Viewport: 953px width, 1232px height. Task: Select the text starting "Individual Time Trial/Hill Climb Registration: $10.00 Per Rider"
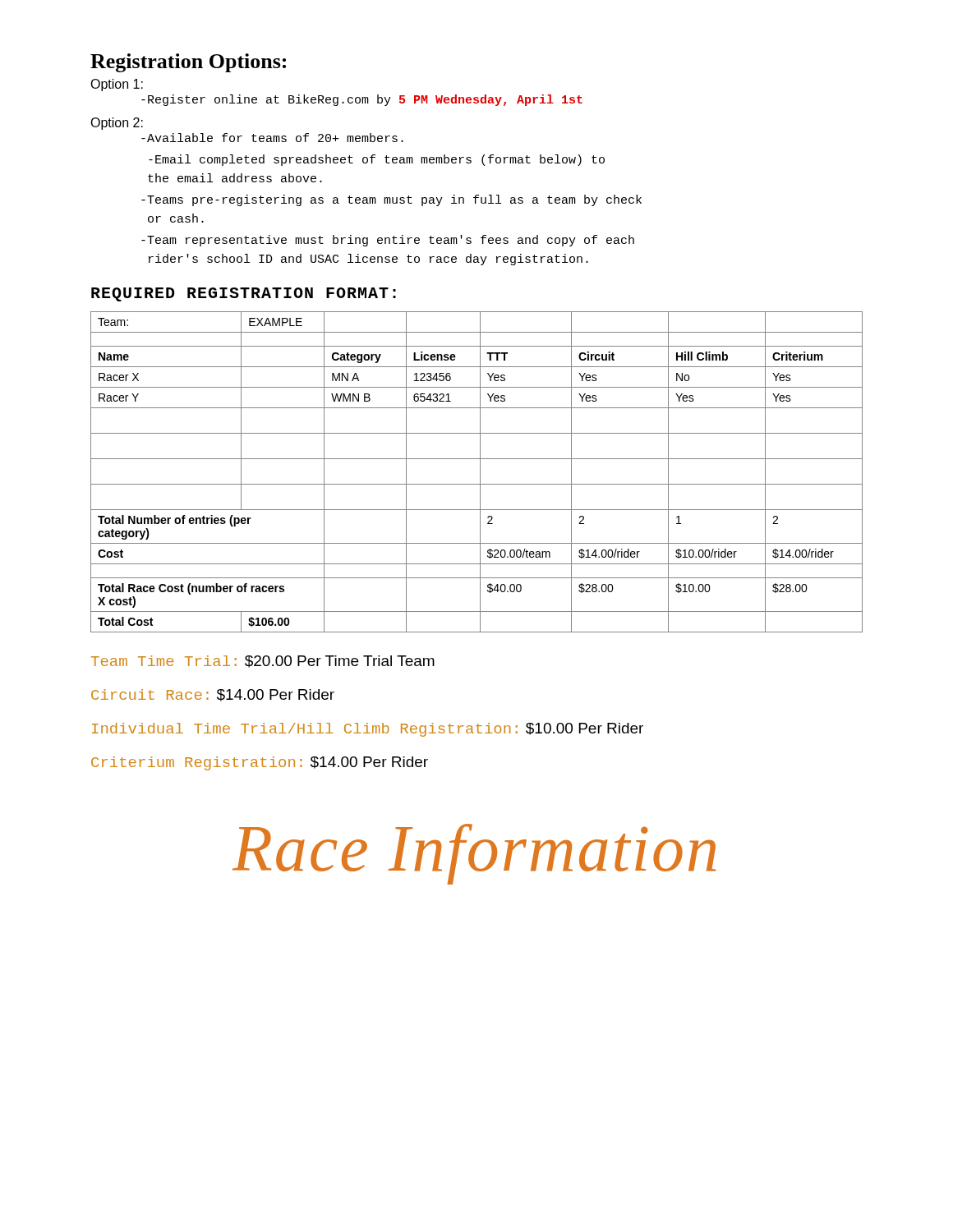tap(367, 729)
